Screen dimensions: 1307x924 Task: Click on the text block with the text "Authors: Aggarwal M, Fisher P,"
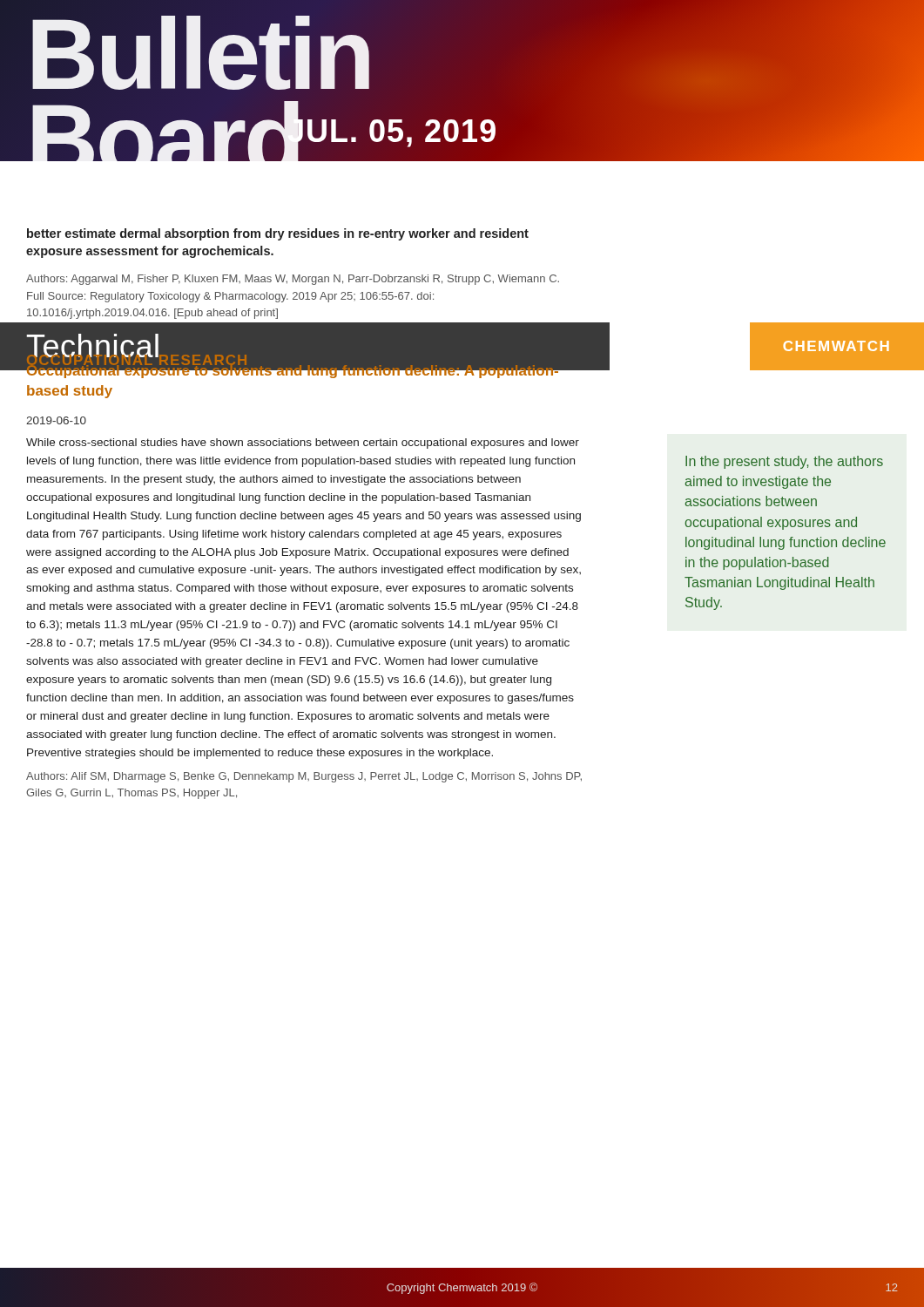tap(296, 296)
